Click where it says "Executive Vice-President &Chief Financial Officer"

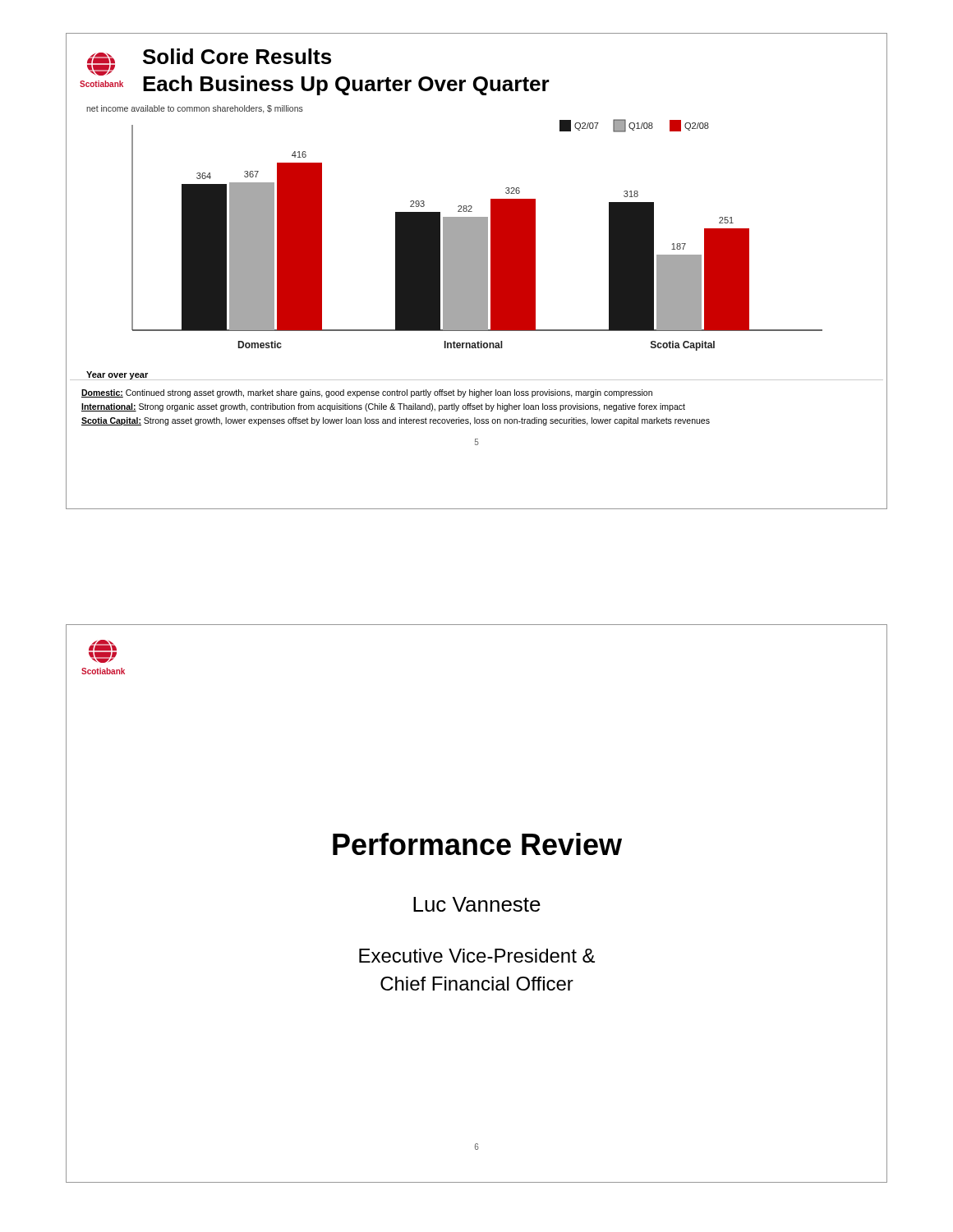pos(476,969)
